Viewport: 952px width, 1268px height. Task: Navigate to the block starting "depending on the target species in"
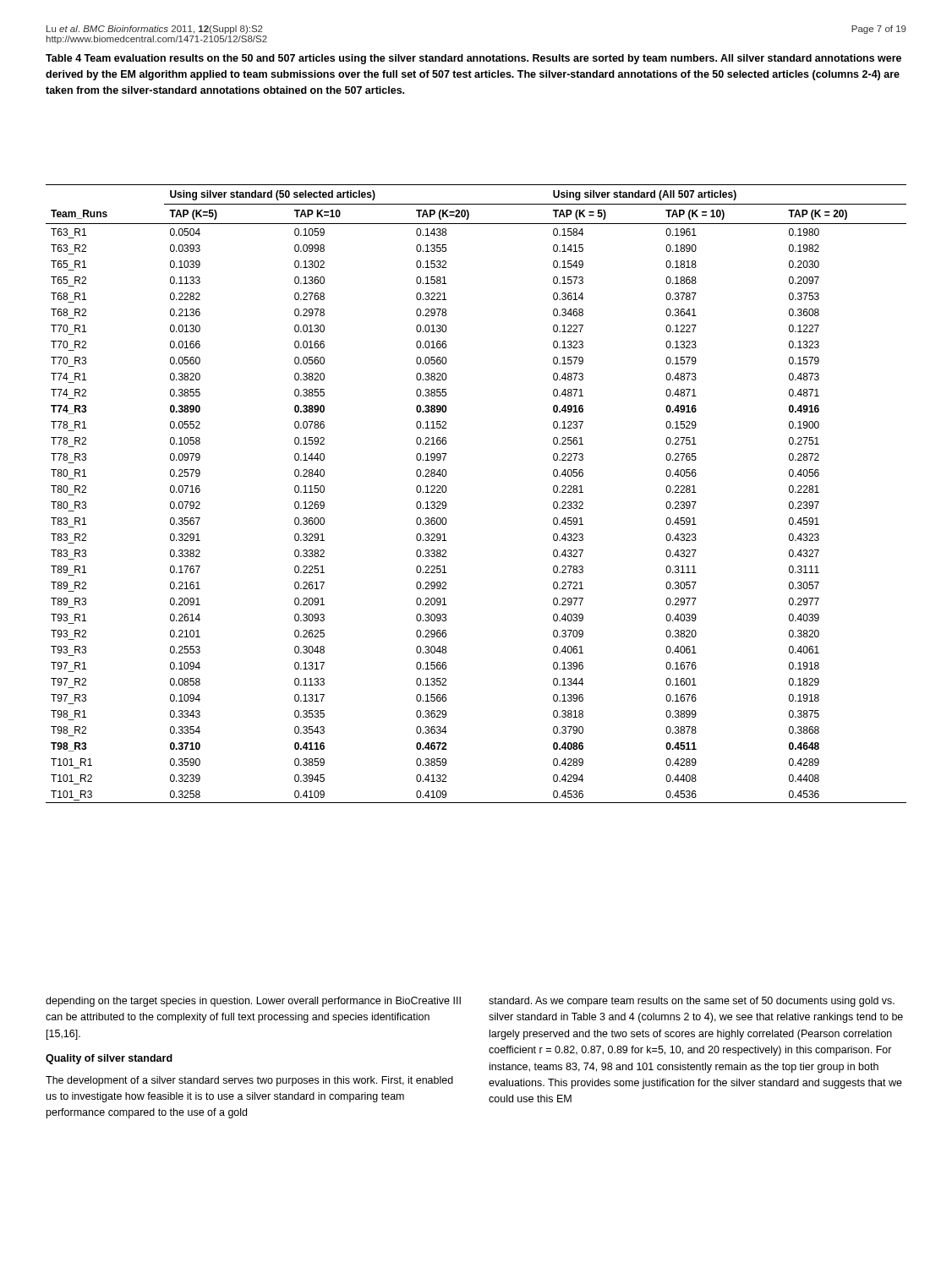253,1002
